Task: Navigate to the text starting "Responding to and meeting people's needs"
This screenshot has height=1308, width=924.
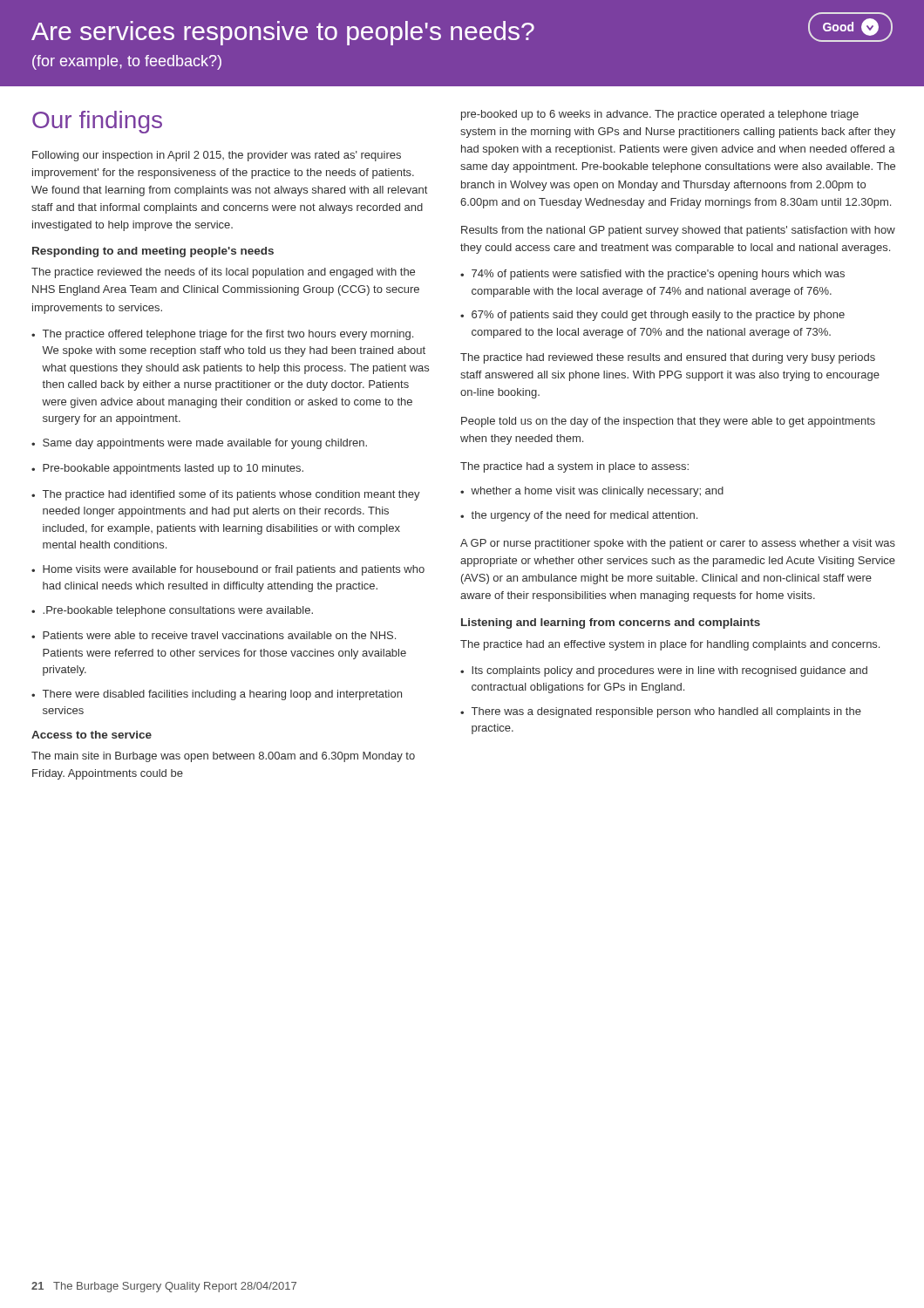Action: pyautogui.click(x=153, y=251)
